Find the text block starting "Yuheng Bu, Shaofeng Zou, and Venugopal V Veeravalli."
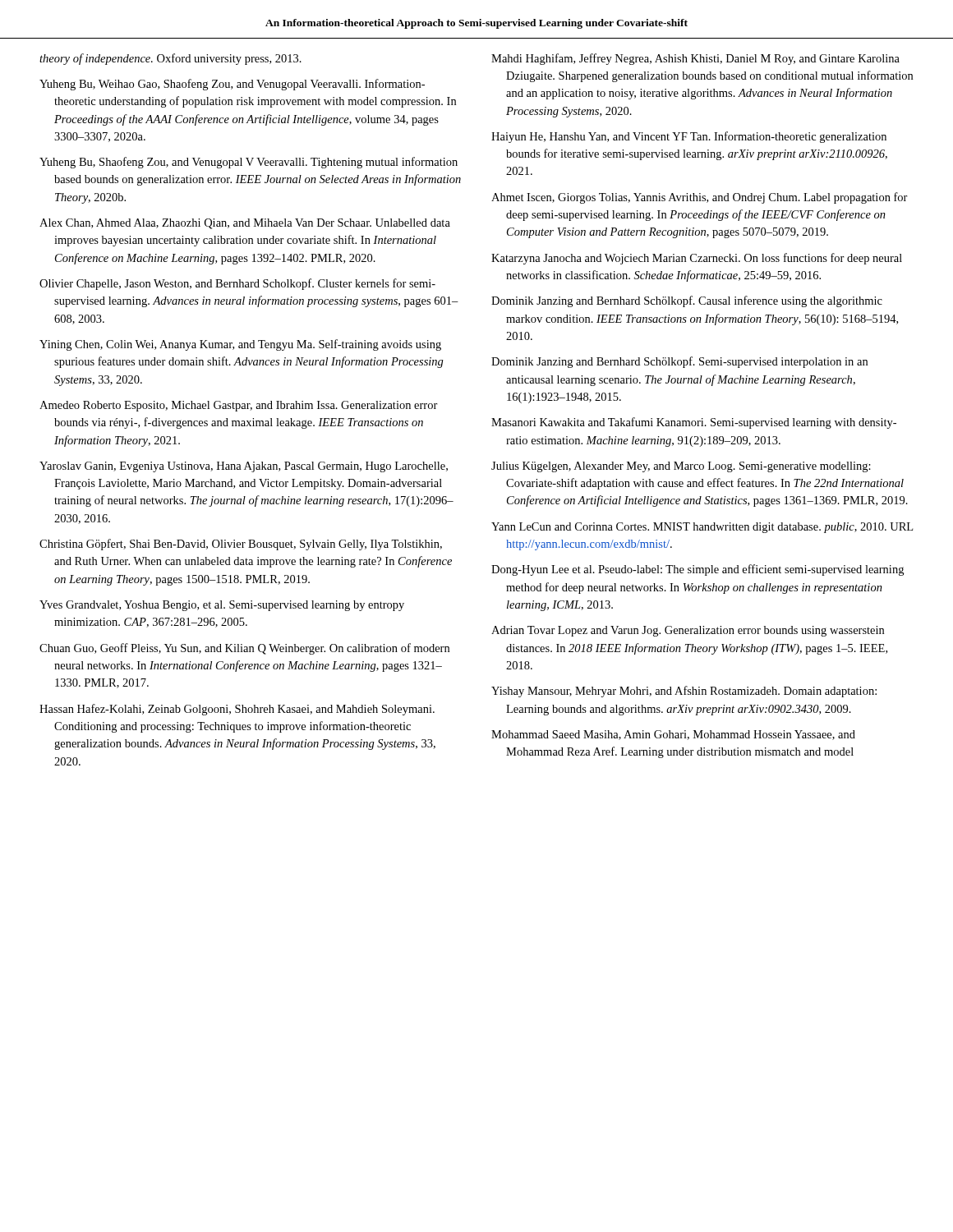 tap(250, 179)
